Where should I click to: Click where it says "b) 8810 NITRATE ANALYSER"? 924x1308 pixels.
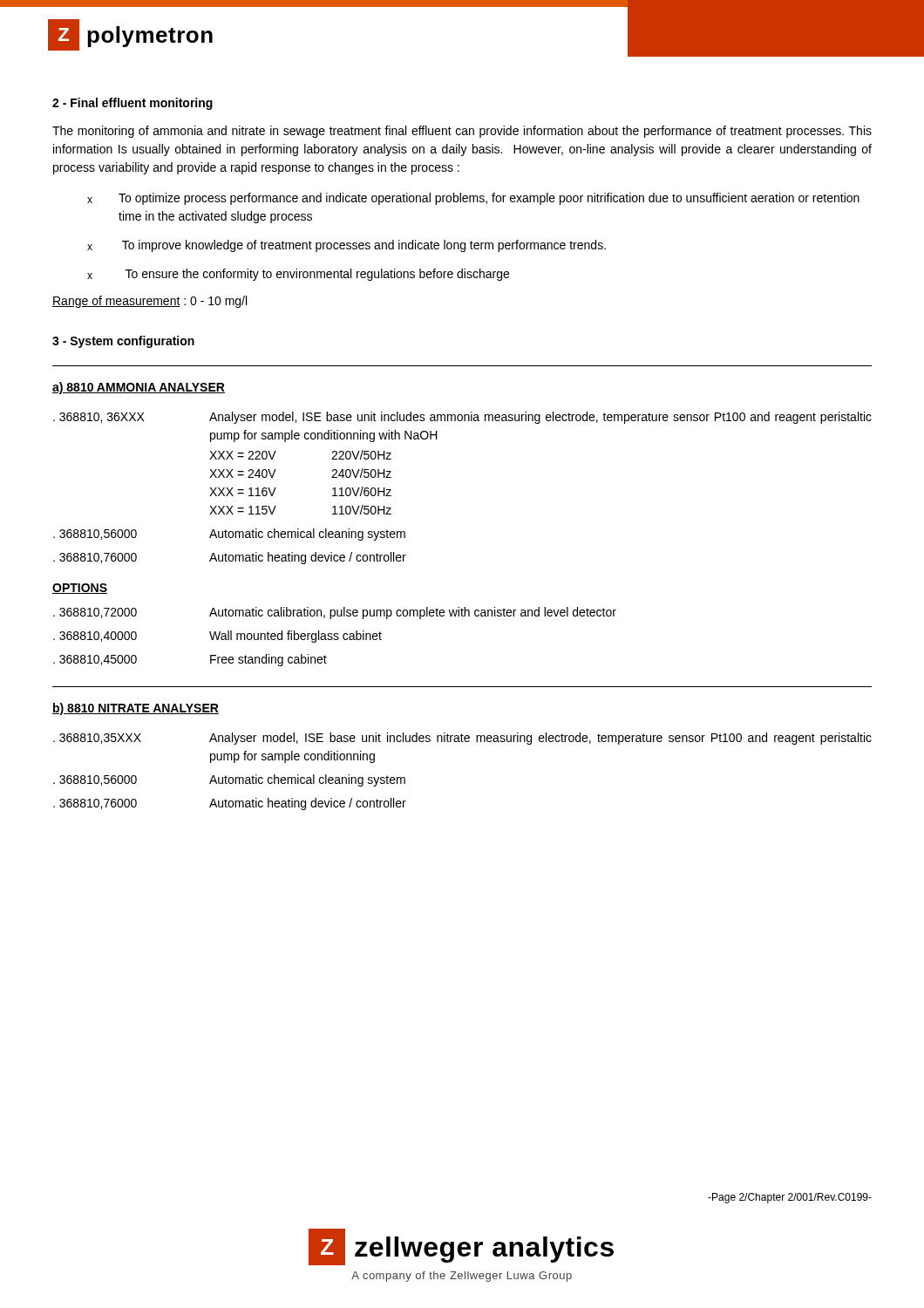(136, 708)
